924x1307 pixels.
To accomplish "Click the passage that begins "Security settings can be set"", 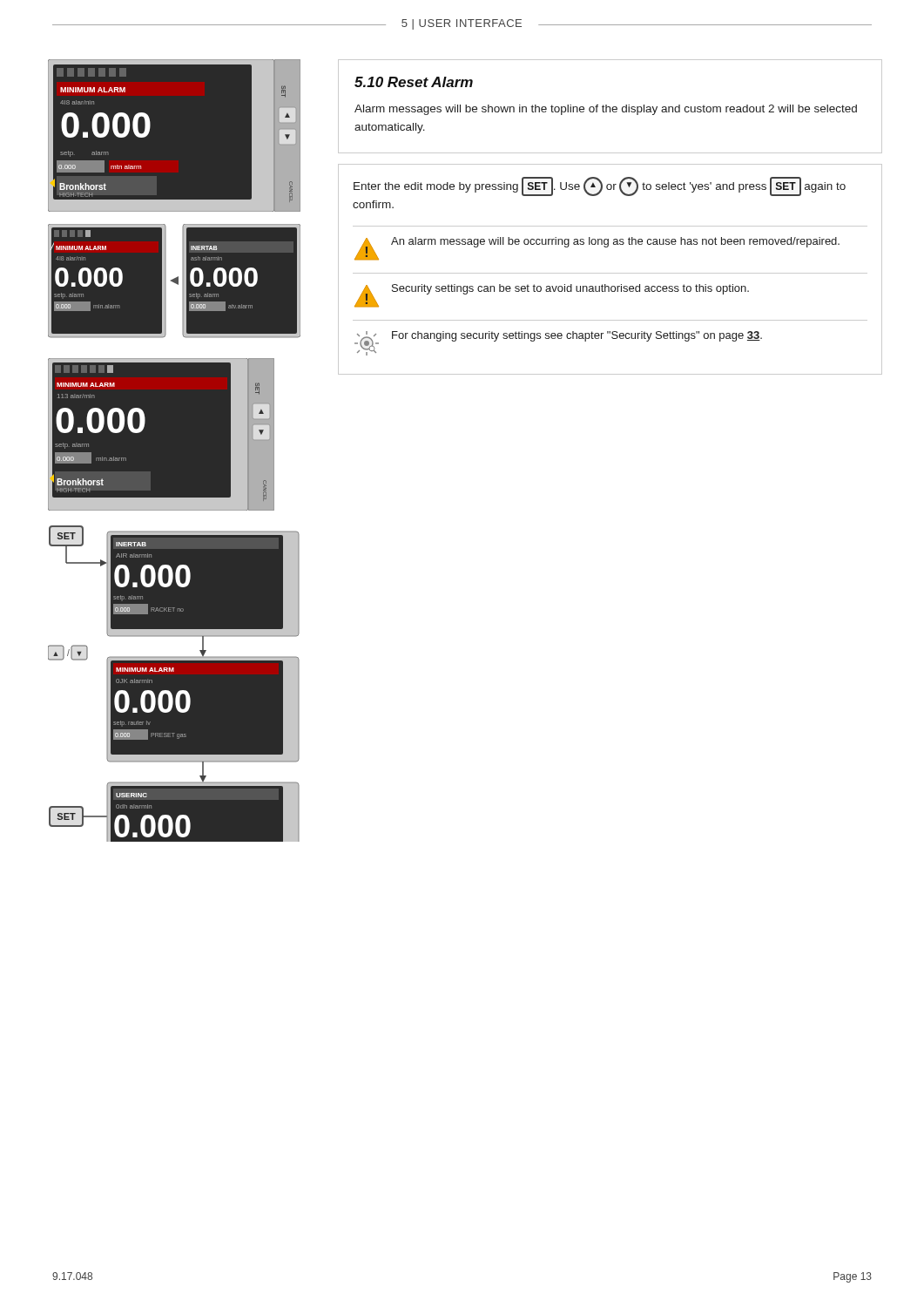I will click(x=570, y=288).
